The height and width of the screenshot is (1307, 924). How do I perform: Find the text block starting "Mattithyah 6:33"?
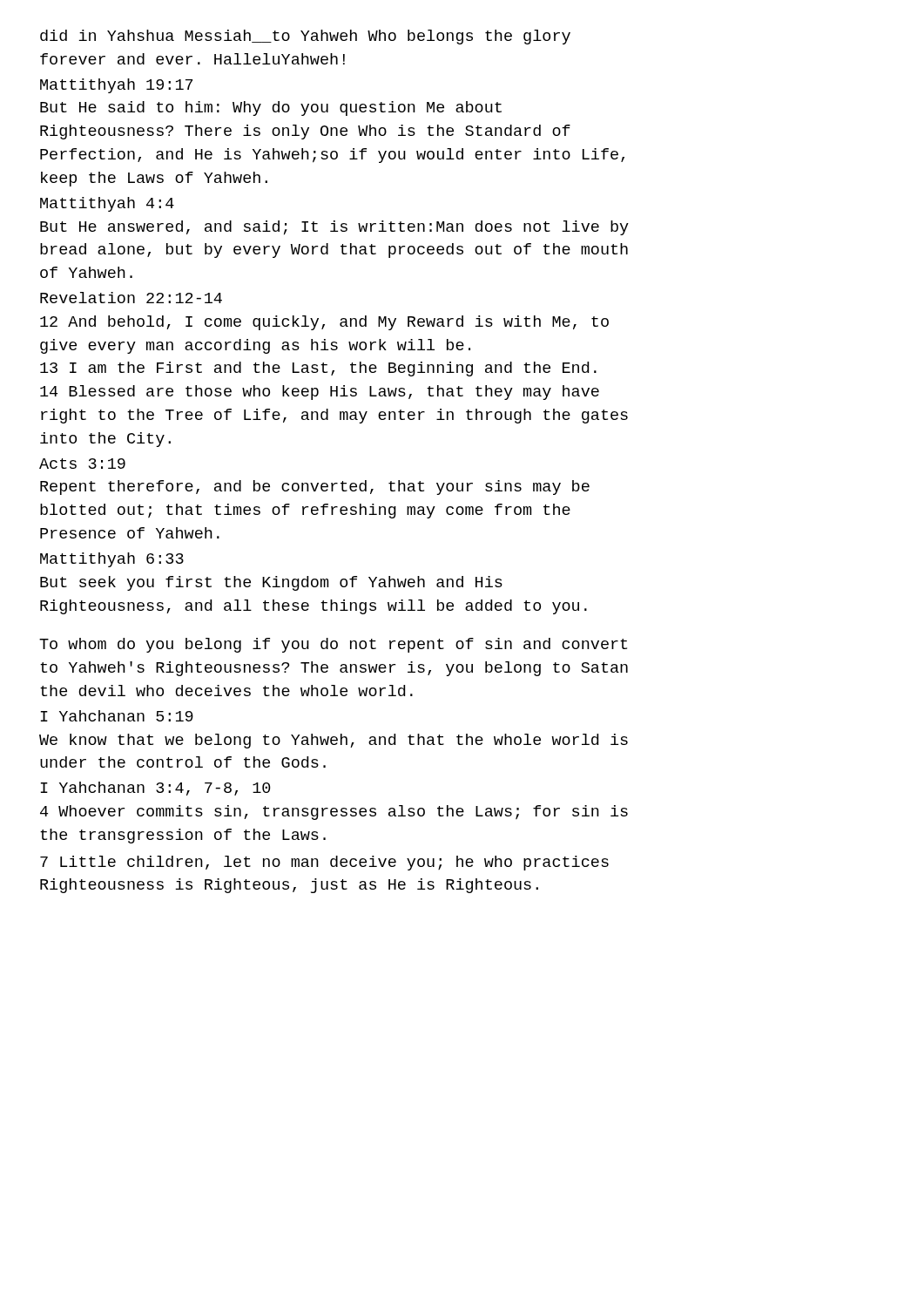112,560
